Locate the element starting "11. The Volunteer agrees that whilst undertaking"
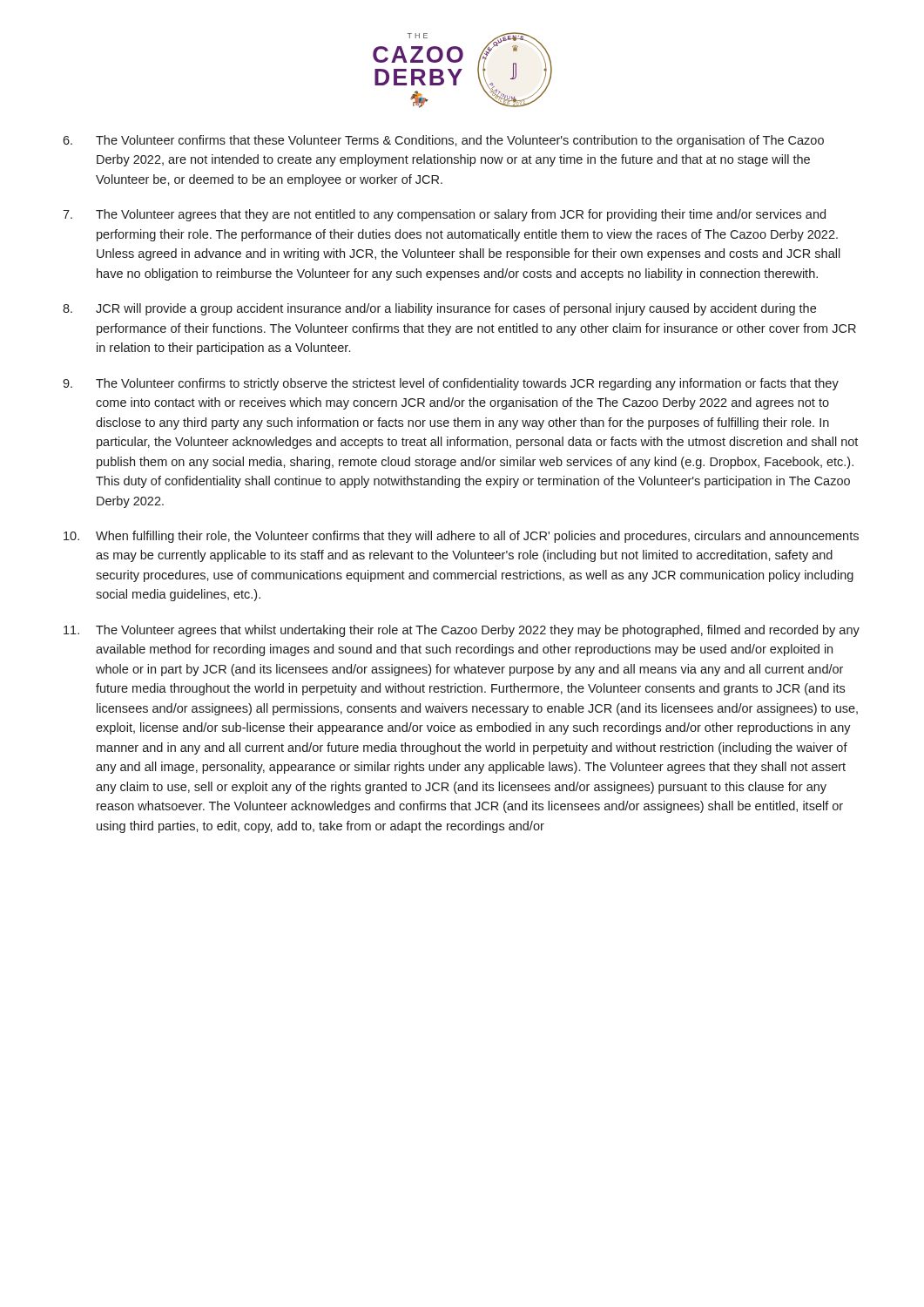 point(462,728)
